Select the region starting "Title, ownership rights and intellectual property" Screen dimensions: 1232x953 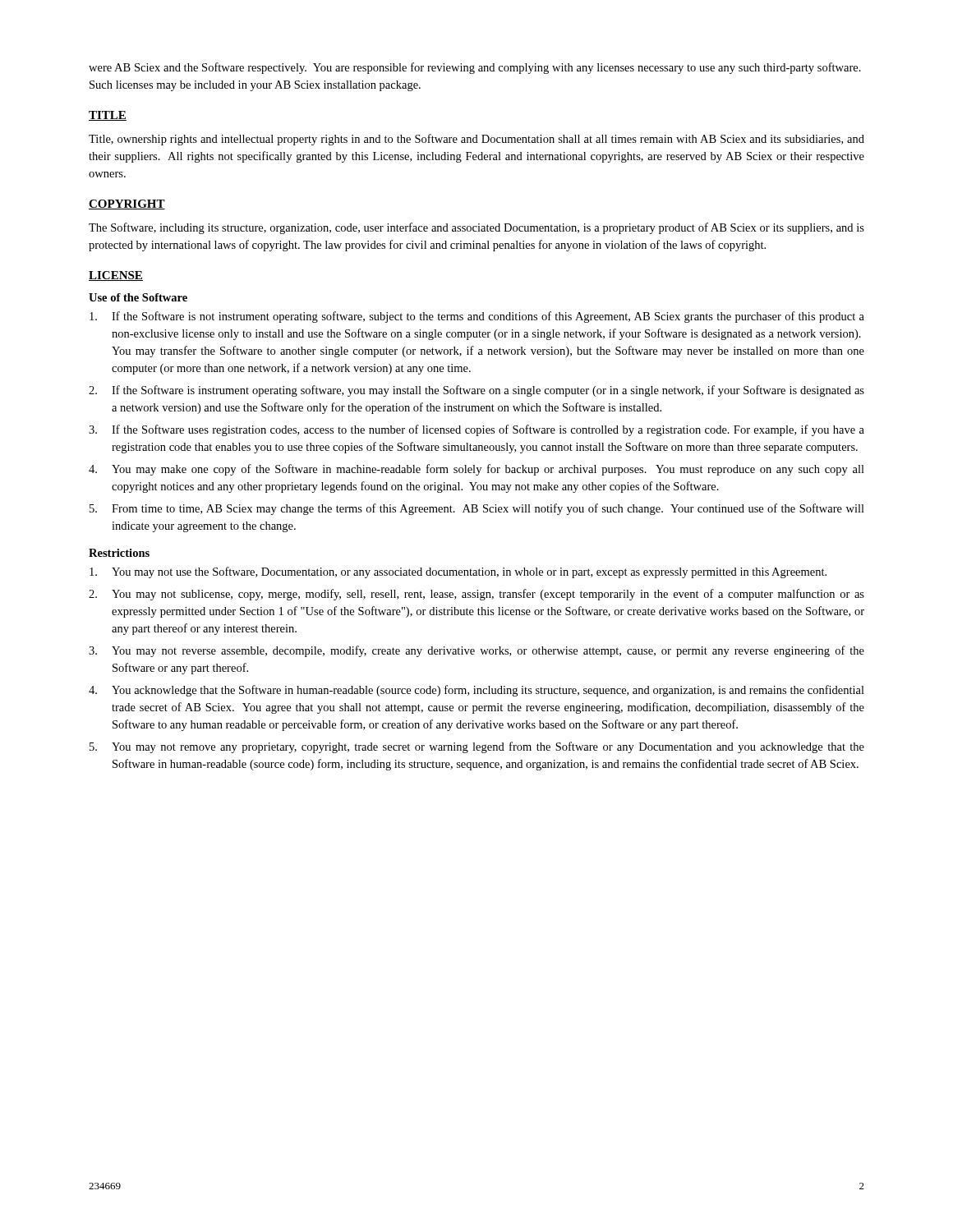[476, 156]
